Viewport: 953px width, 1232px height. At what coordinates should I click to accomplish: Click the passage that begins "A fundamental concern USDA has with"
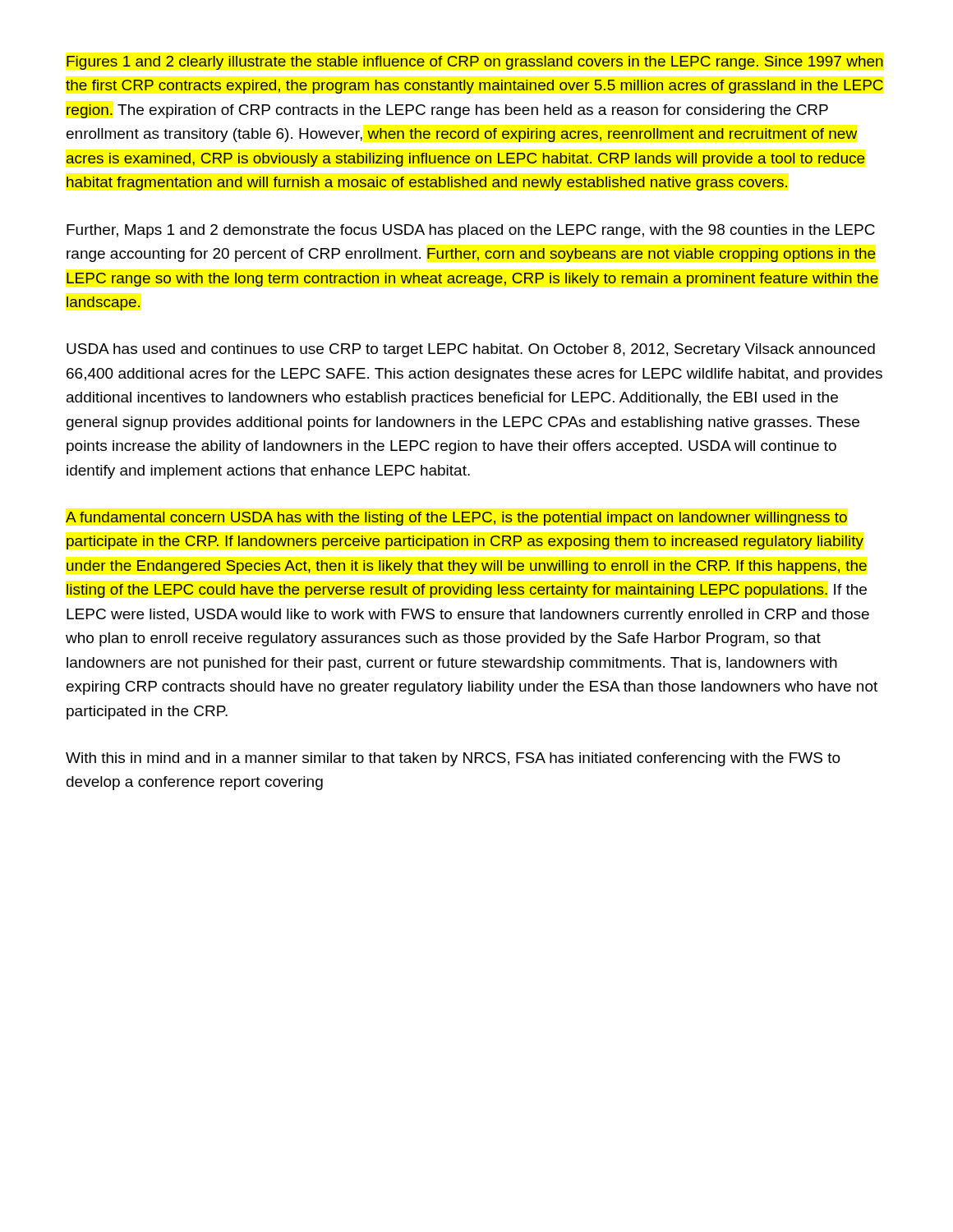pos(472,614)
